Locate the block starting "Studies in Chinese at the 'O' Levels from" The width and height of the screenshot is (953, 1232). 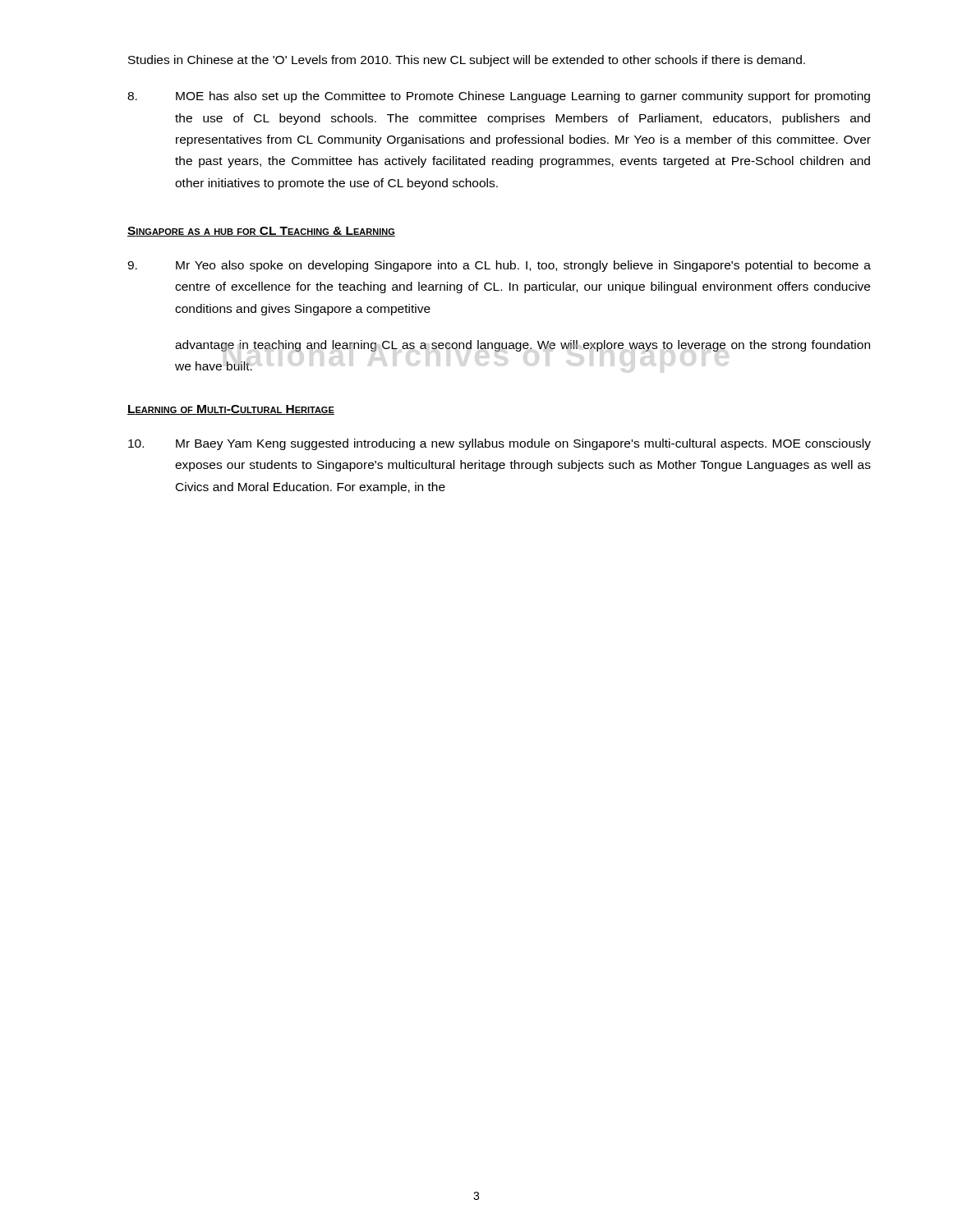click(467, 60)
